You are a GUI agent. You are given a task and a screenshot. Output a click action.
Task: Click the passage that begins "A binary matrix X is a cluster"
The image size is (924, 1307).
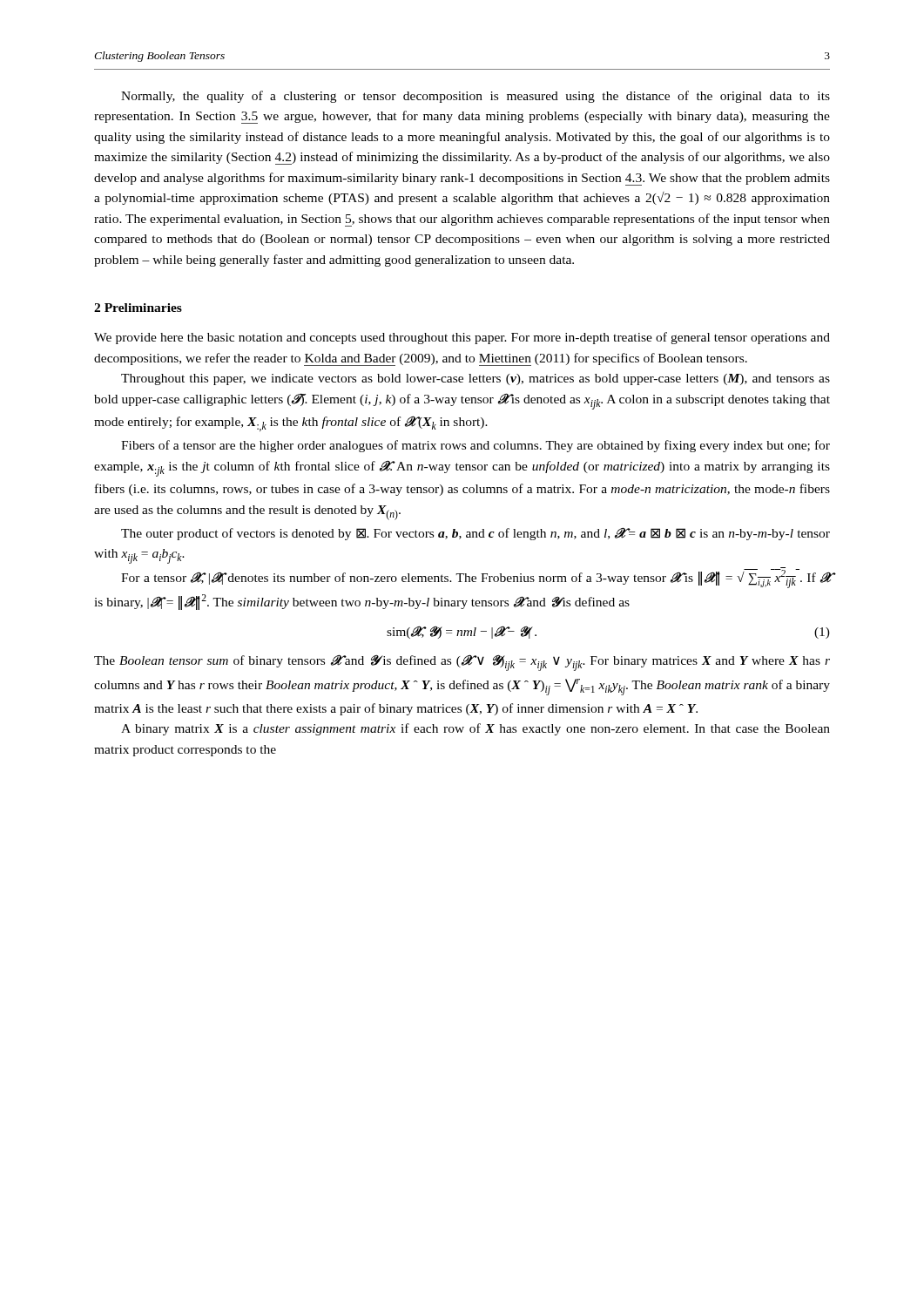462,739
